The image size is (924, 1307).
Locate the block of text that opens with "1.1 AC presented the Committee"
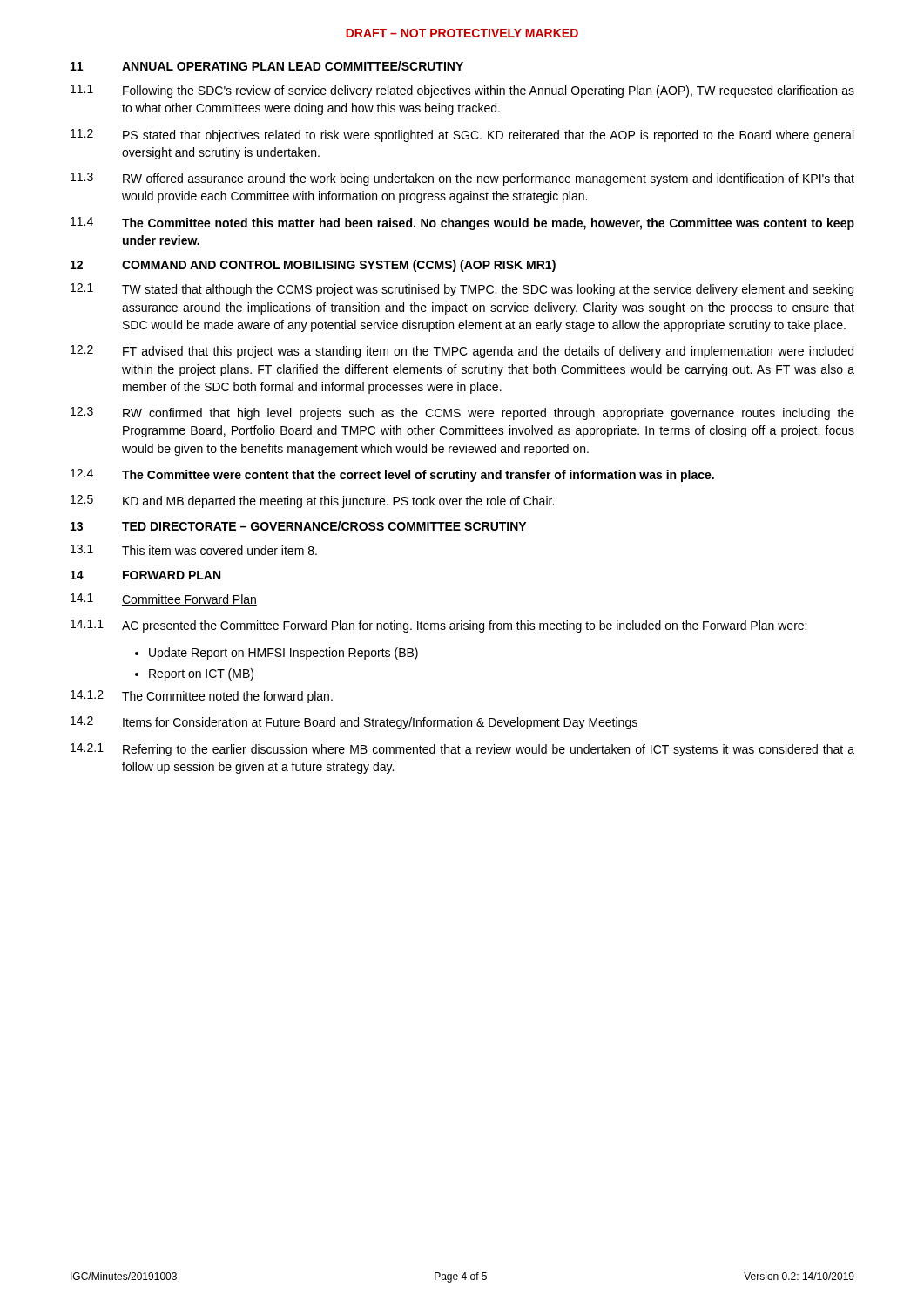[x=462, y=626]
